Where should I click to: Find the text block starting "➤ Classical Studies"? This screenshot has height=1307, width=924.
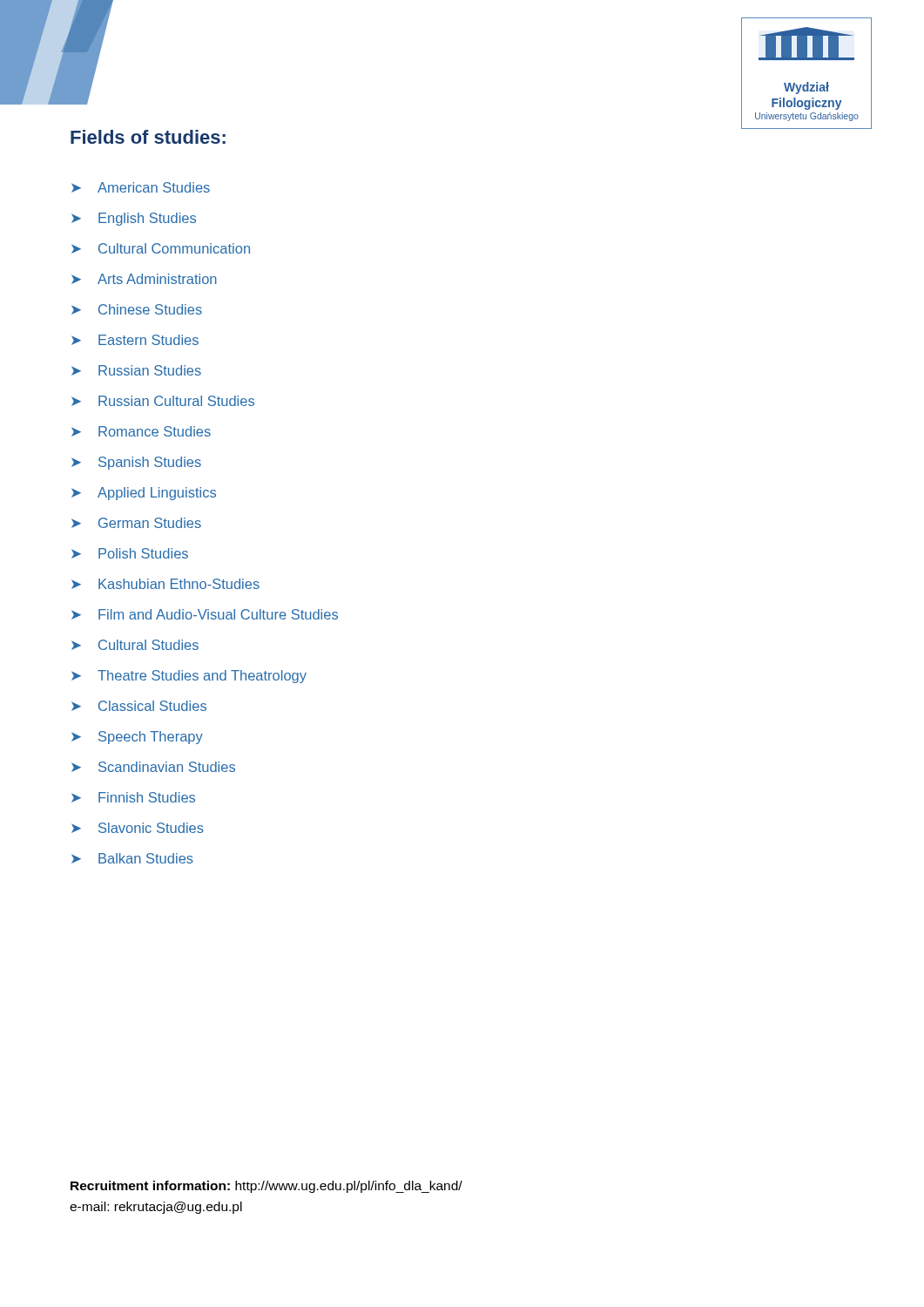click(x=138, y=706)
